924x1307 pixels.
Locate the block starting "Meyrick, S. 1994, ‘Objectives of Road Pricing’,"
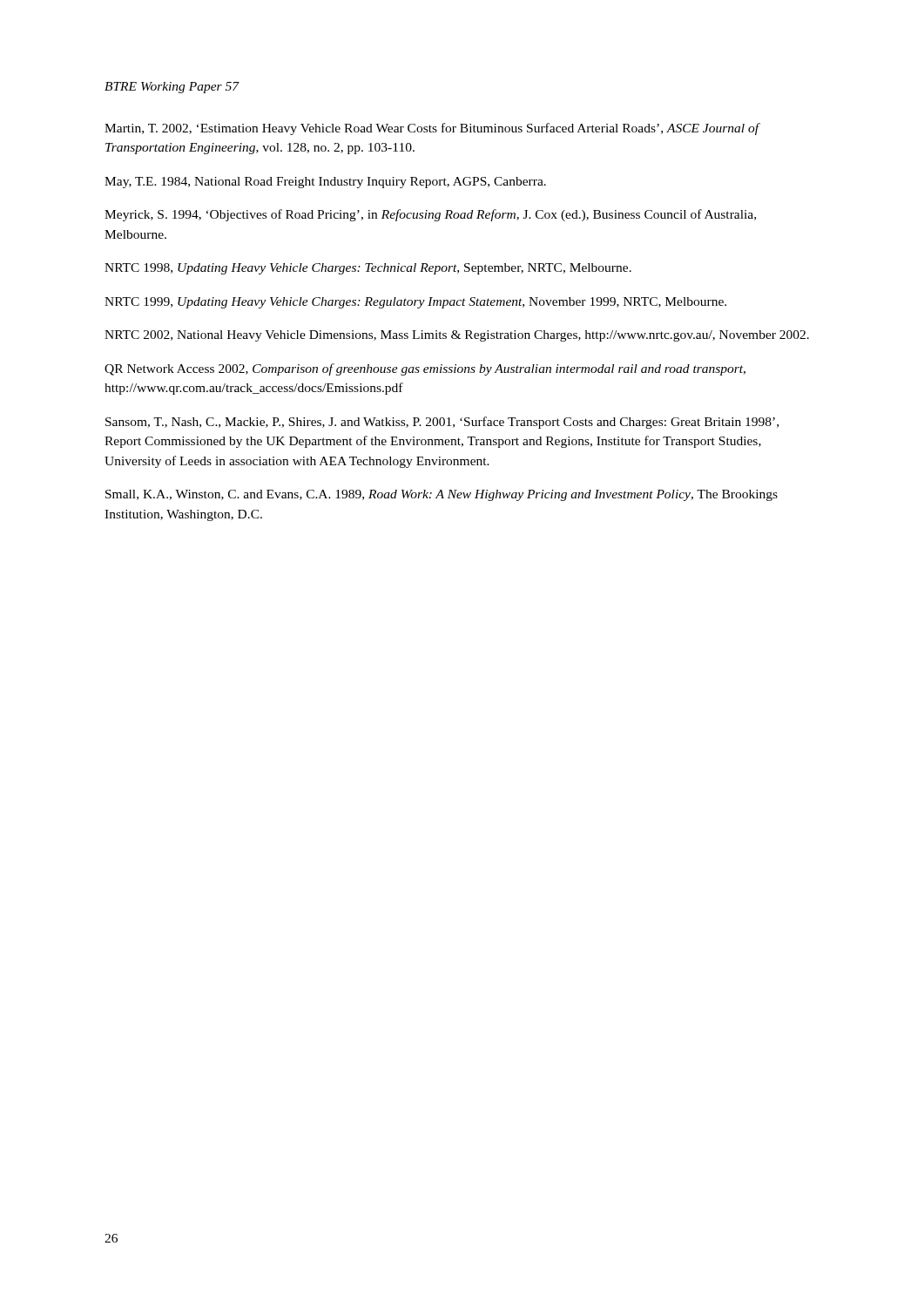click(x=431, y=224)
